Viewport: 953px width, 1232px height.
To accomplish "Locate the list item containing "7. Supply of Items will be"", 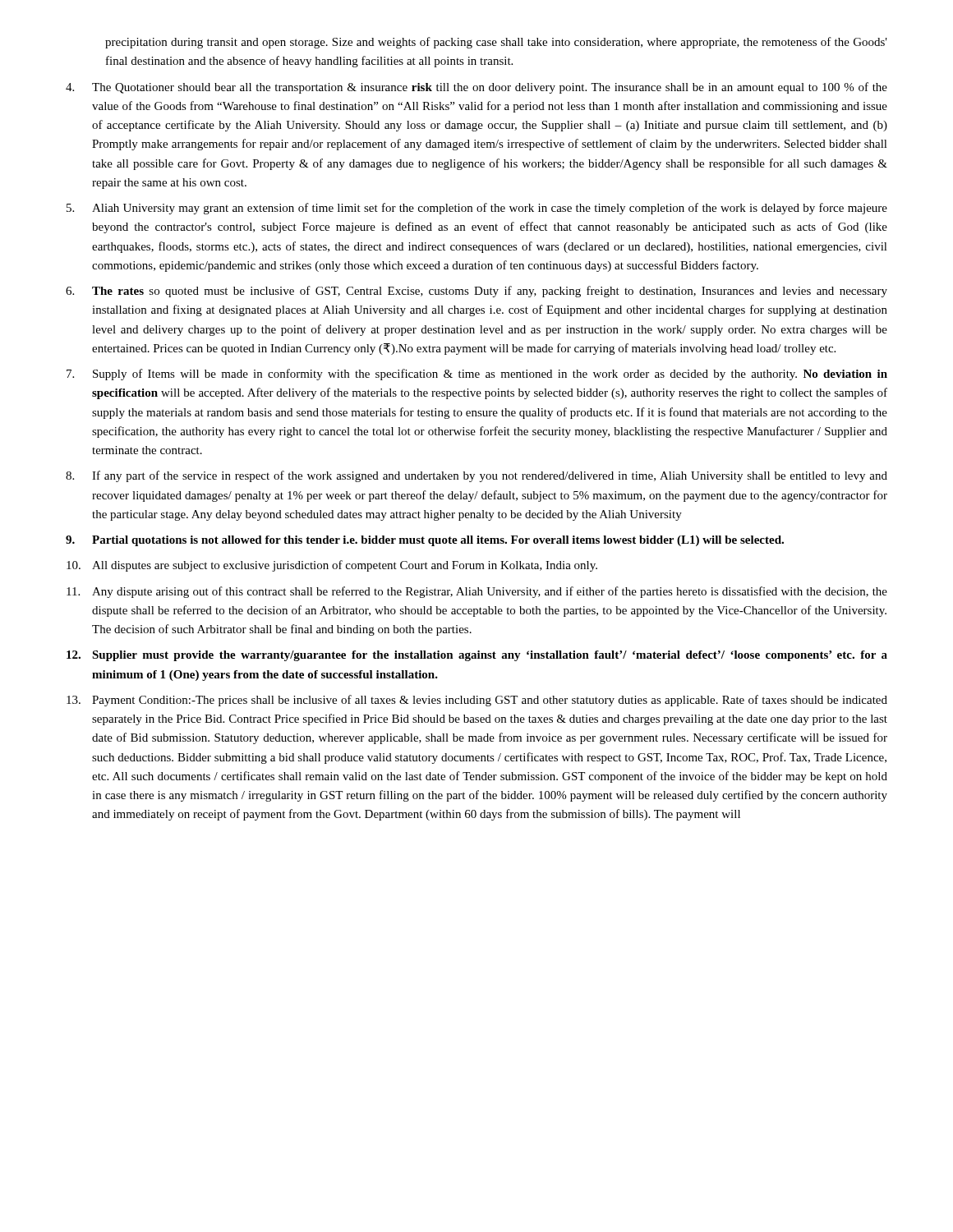I will point(476,412).
